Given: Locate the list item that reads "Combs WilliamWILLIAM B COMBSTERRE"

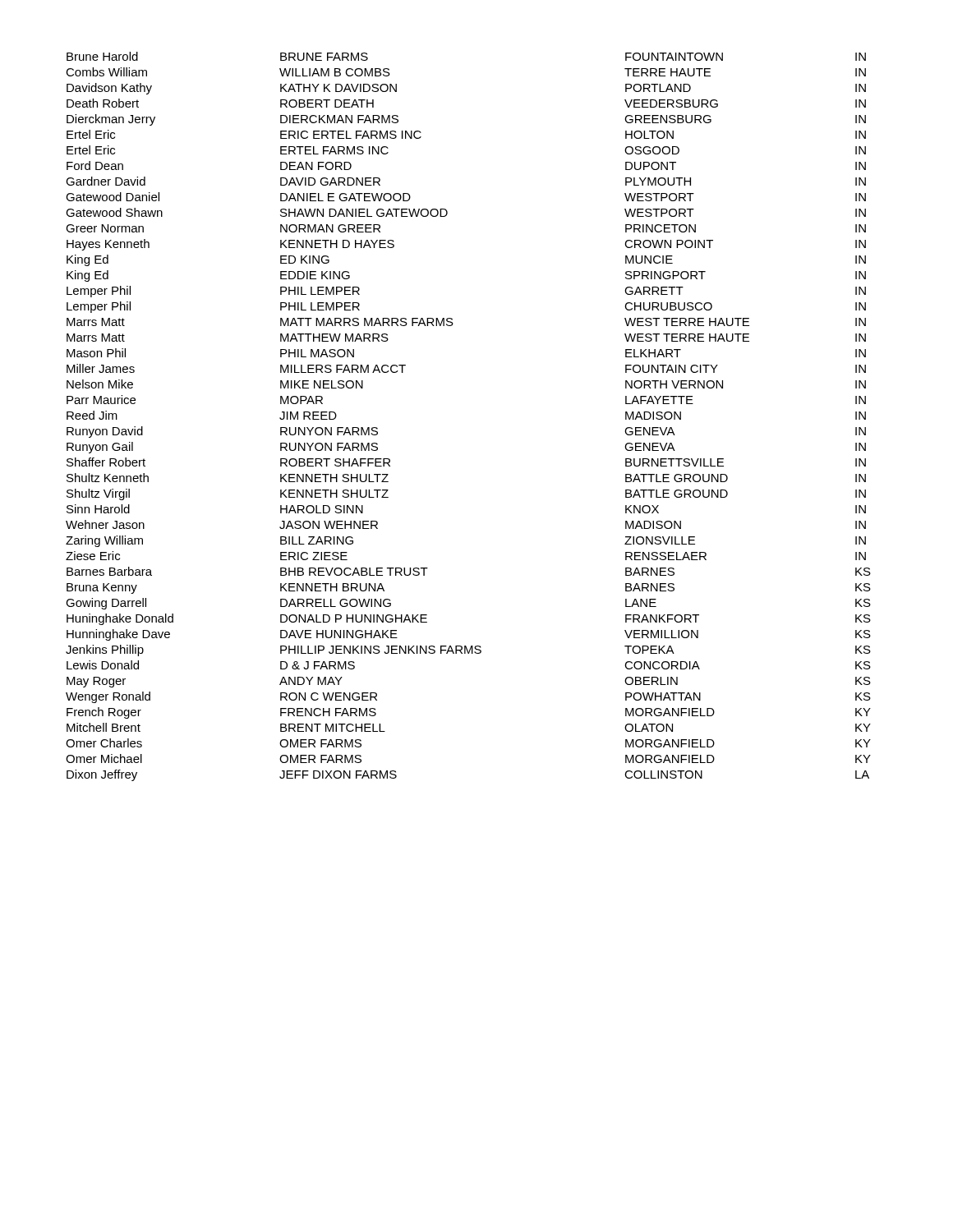Looking at the screenshot, I should tap(98, 72).
